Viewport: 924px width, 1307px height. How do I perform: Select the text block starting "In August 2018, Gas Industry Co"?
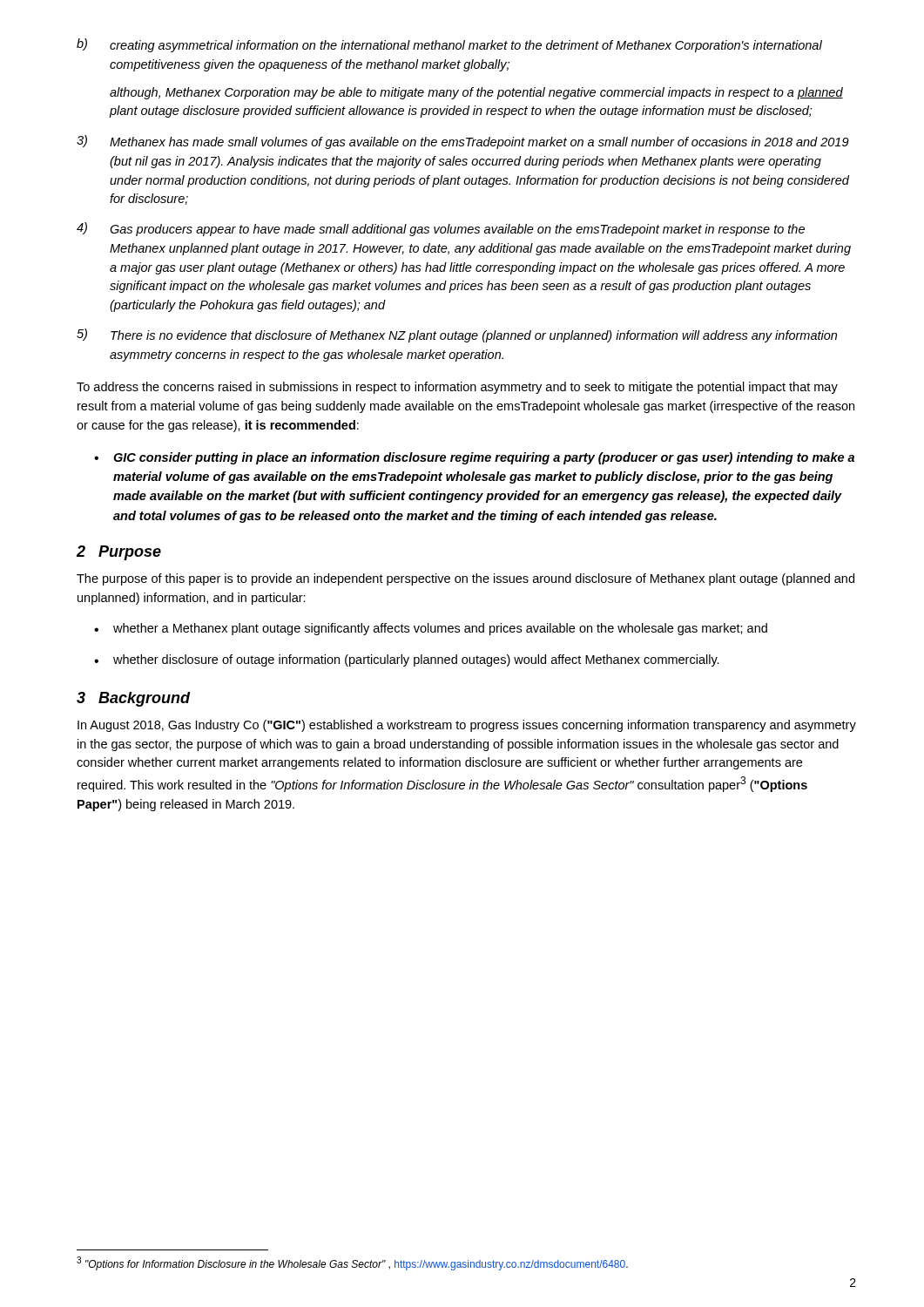pos(466,764)
